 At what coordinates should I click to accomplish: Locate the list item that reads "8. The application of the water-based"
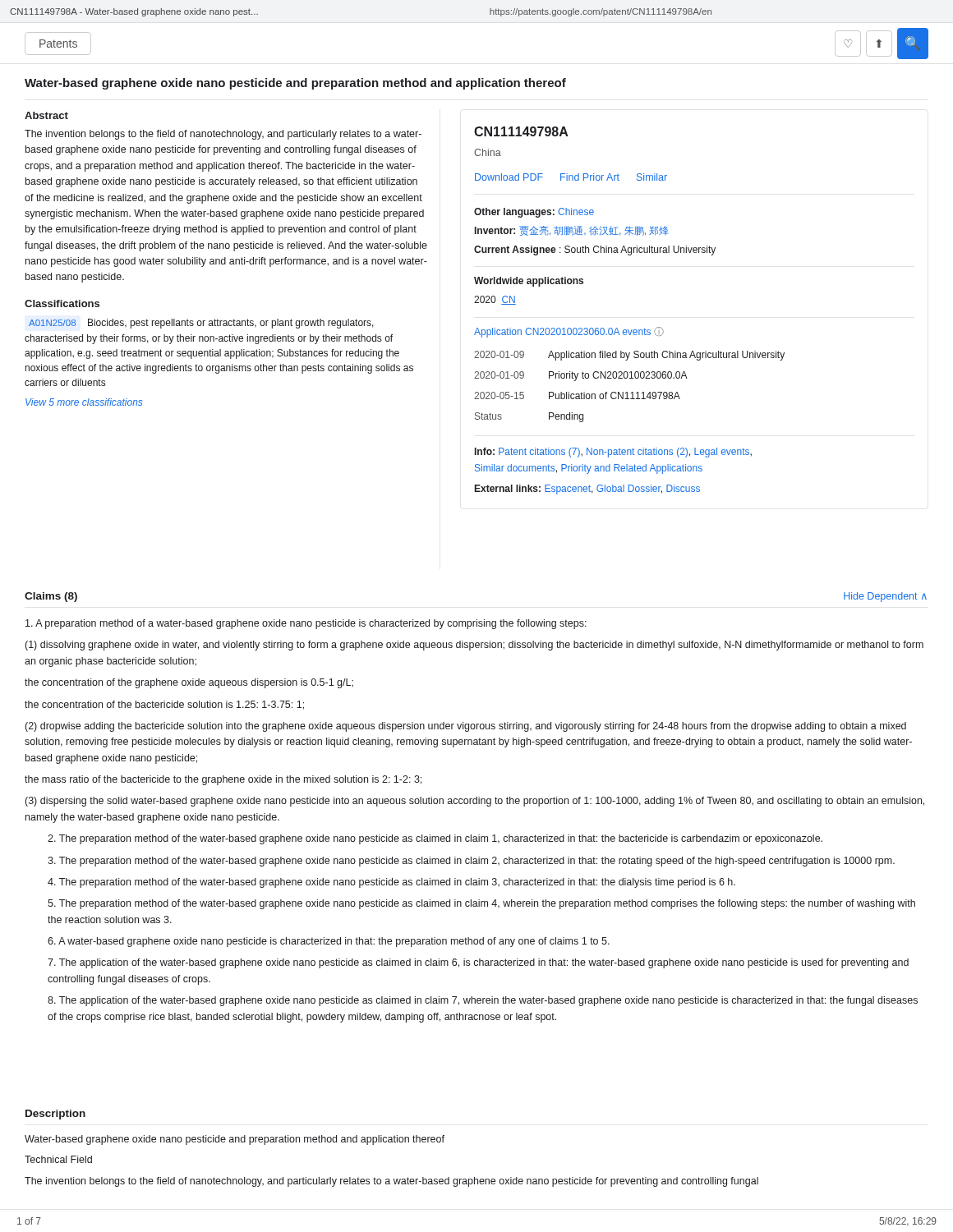tap(483, 1008)
